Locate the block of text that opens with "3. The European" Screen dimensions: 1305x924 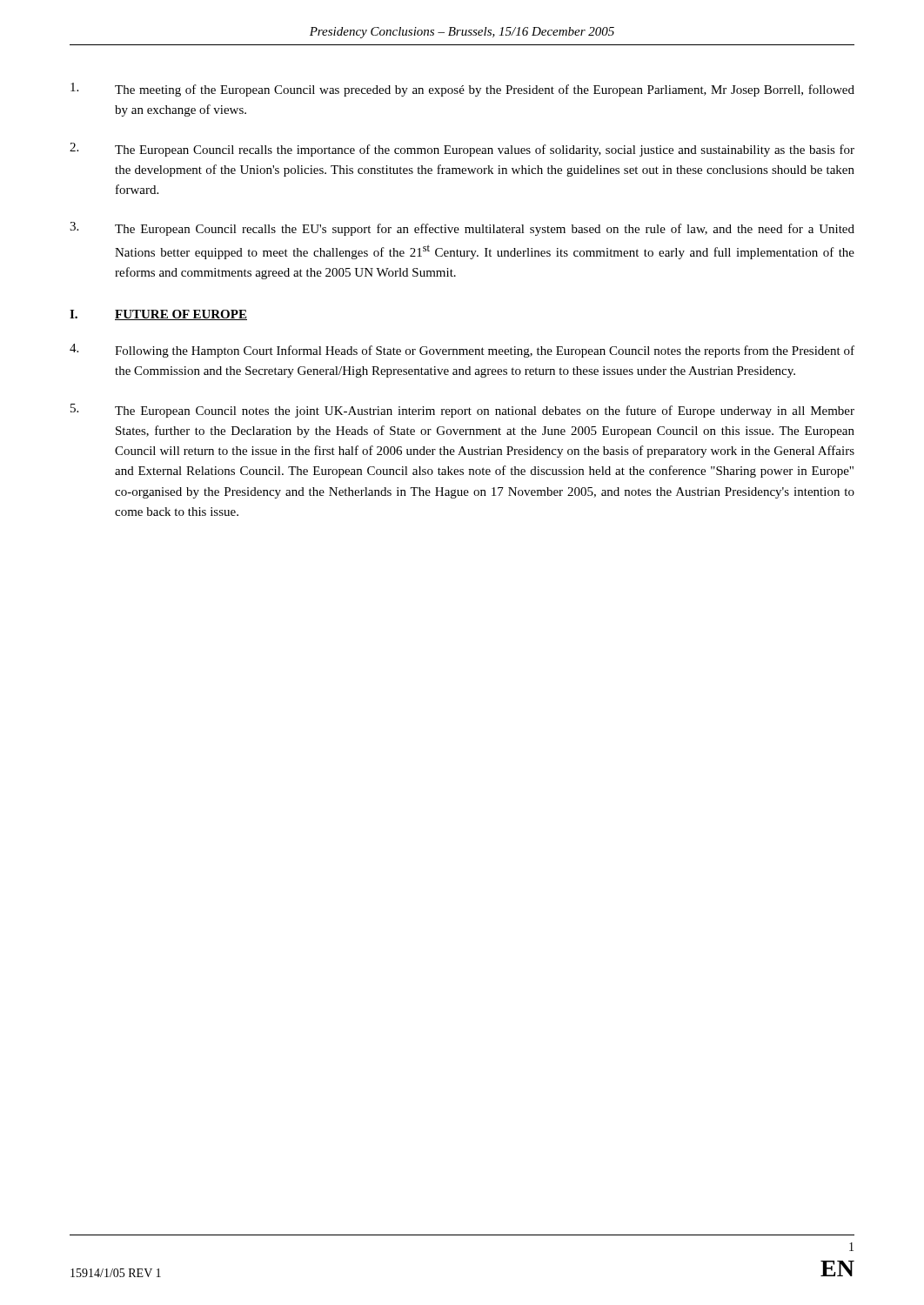pos(462,251)
